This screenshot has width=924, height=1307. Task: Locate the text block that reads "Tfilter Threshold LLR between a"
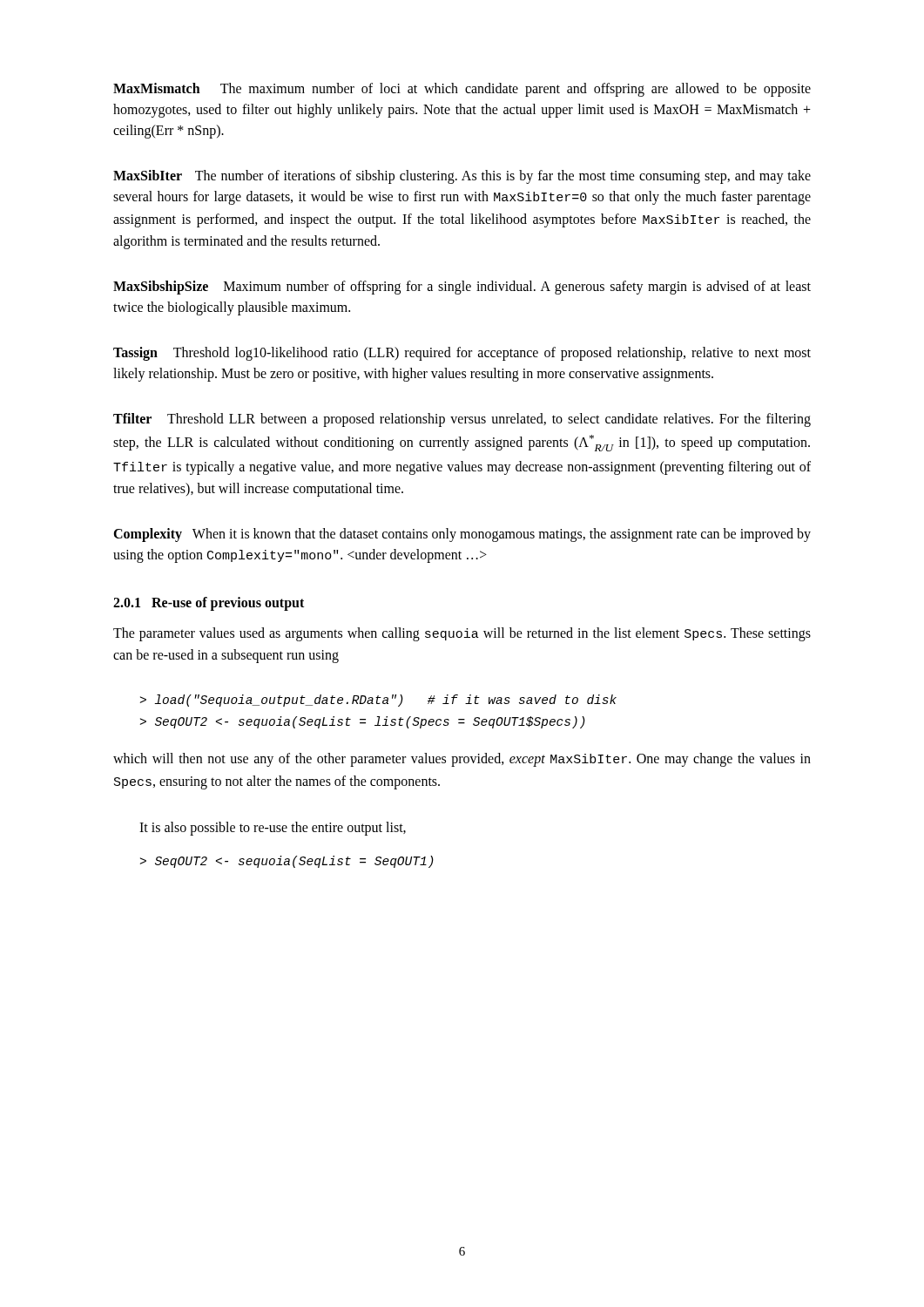(x=462, y=454)
